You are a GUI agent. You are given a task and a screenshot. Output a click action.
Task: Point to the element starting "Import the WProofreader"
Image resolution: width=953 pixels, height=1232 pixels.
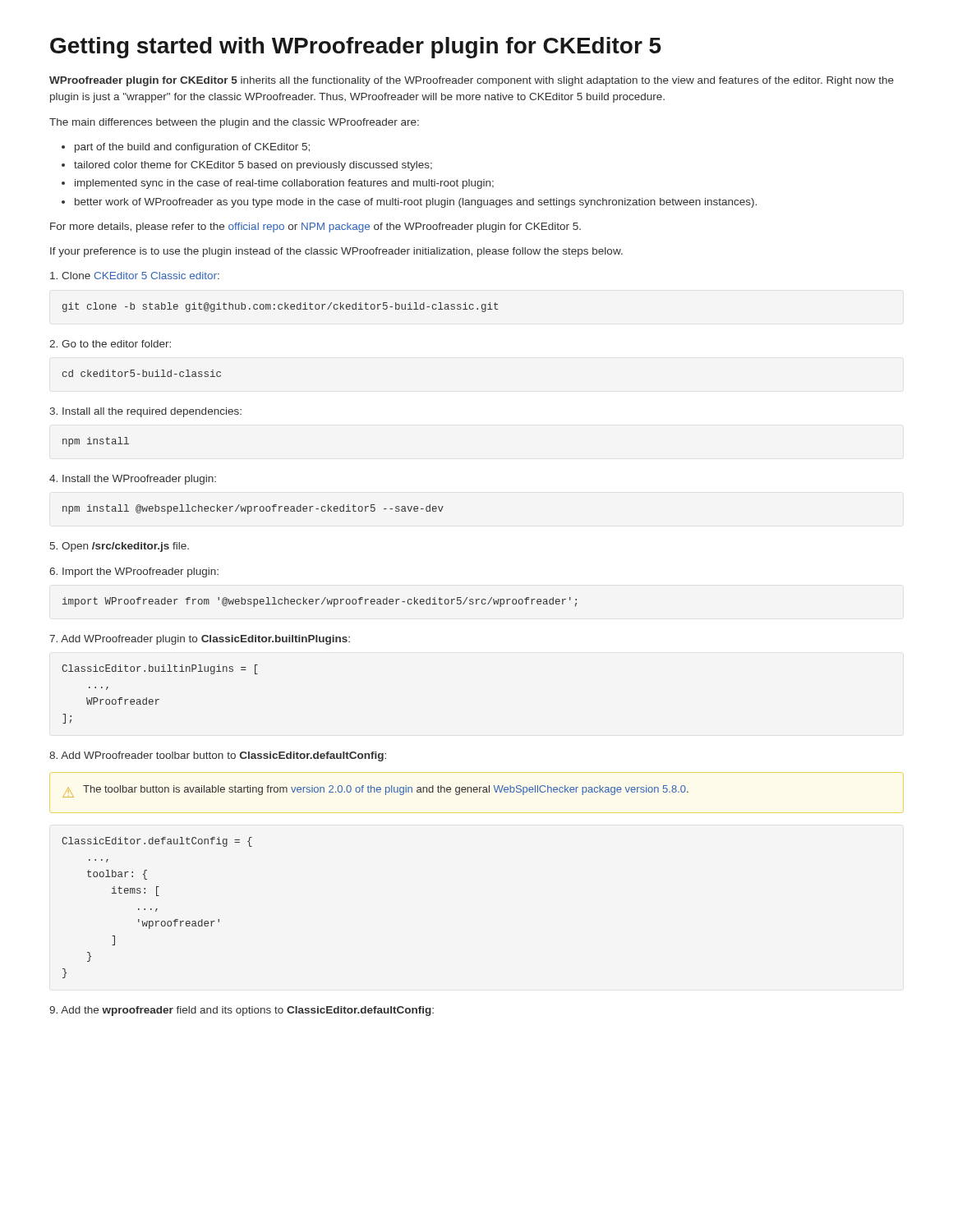[x=134, y=572]
